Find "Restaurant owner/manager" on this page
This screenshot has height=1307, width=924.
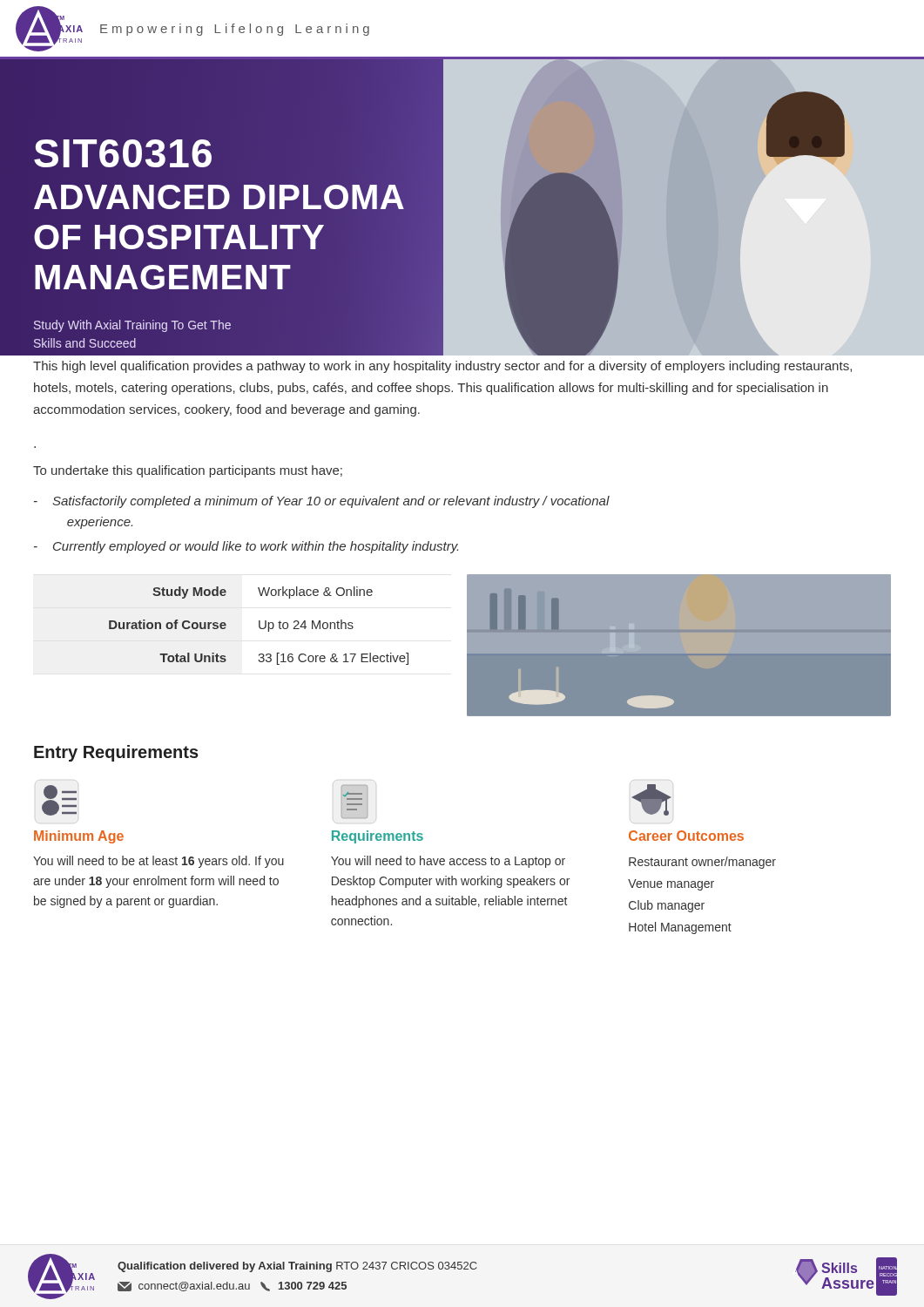pos(702,862)
